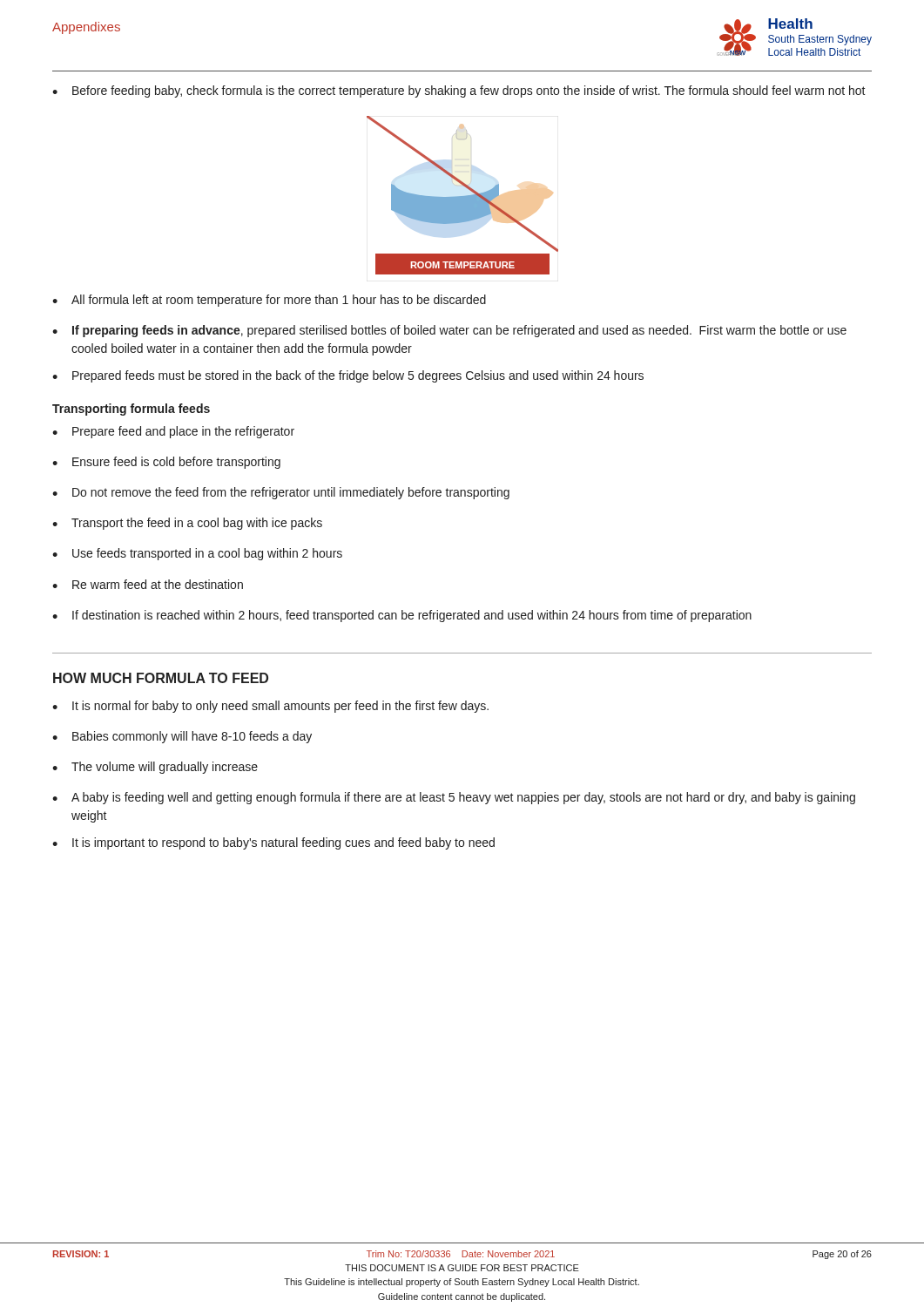924x1307 pixels.
Task: Locate the block of text that opens with "• Do not remove"
Action: [x=462, y=495]
